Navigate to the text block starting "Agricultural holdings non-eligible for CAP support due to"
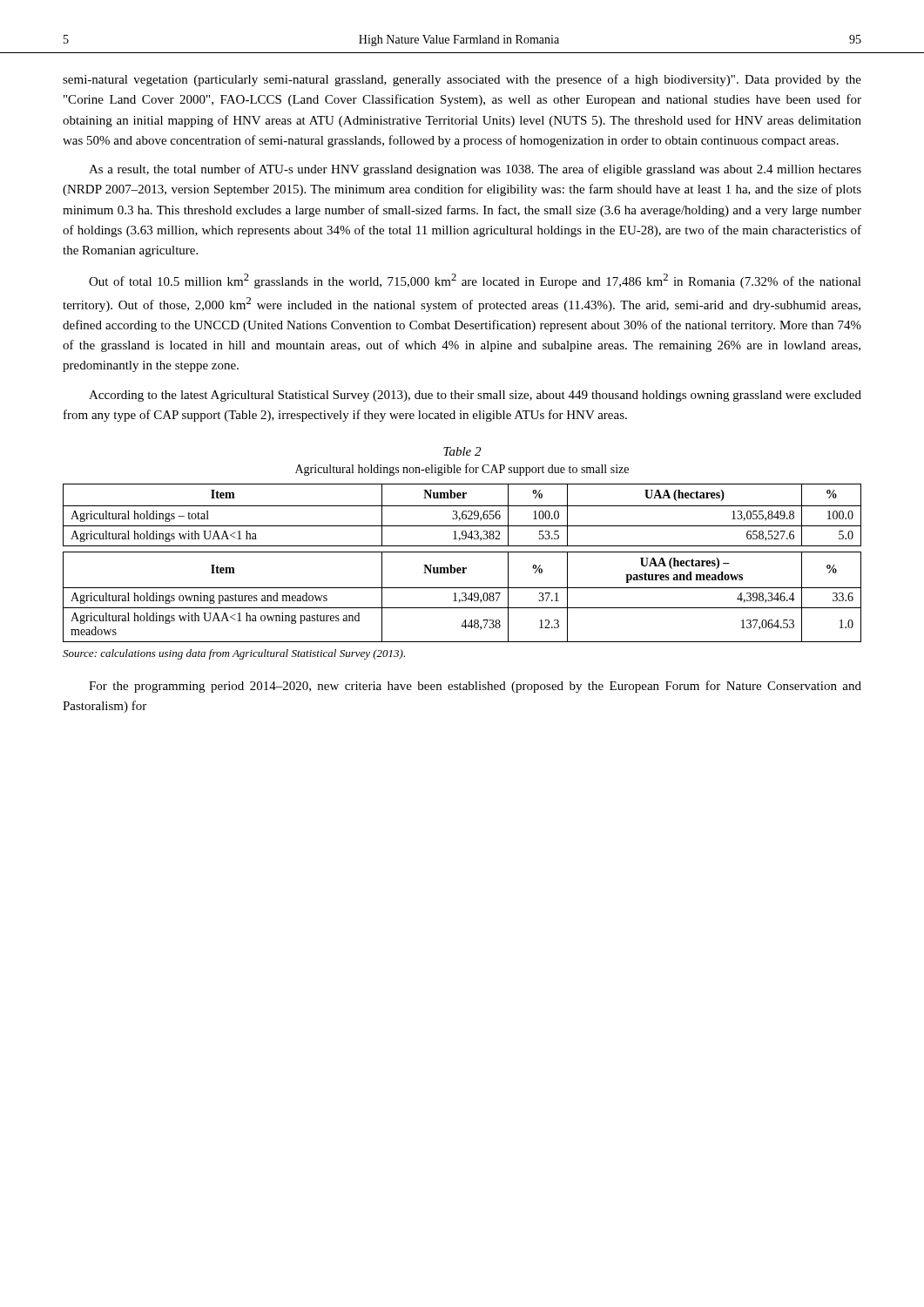 click(x=462, y=469)
